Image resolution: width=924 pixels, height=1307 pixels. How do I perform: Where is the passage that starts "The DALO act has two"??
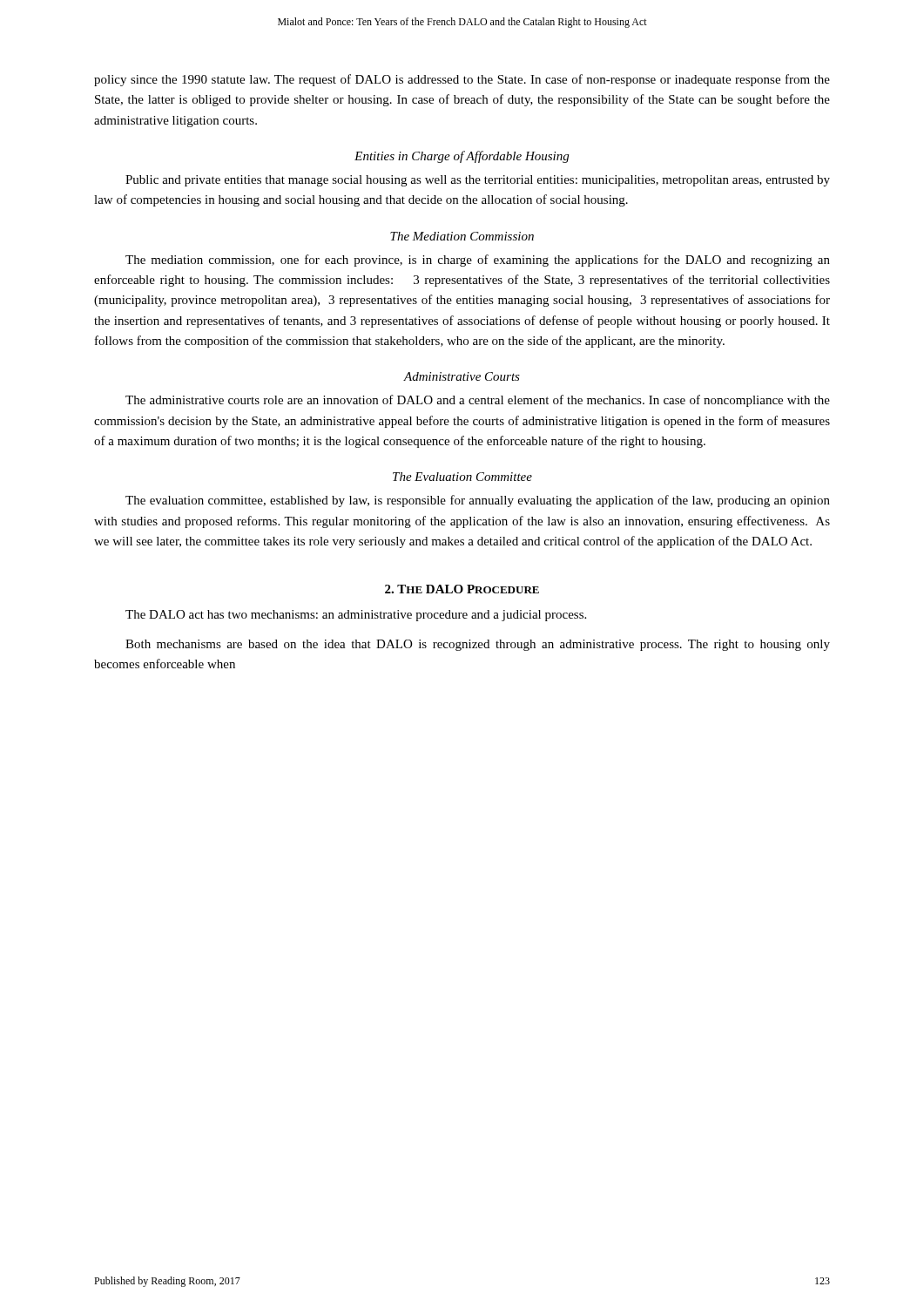pyautogui.click(x=462, y=615)
